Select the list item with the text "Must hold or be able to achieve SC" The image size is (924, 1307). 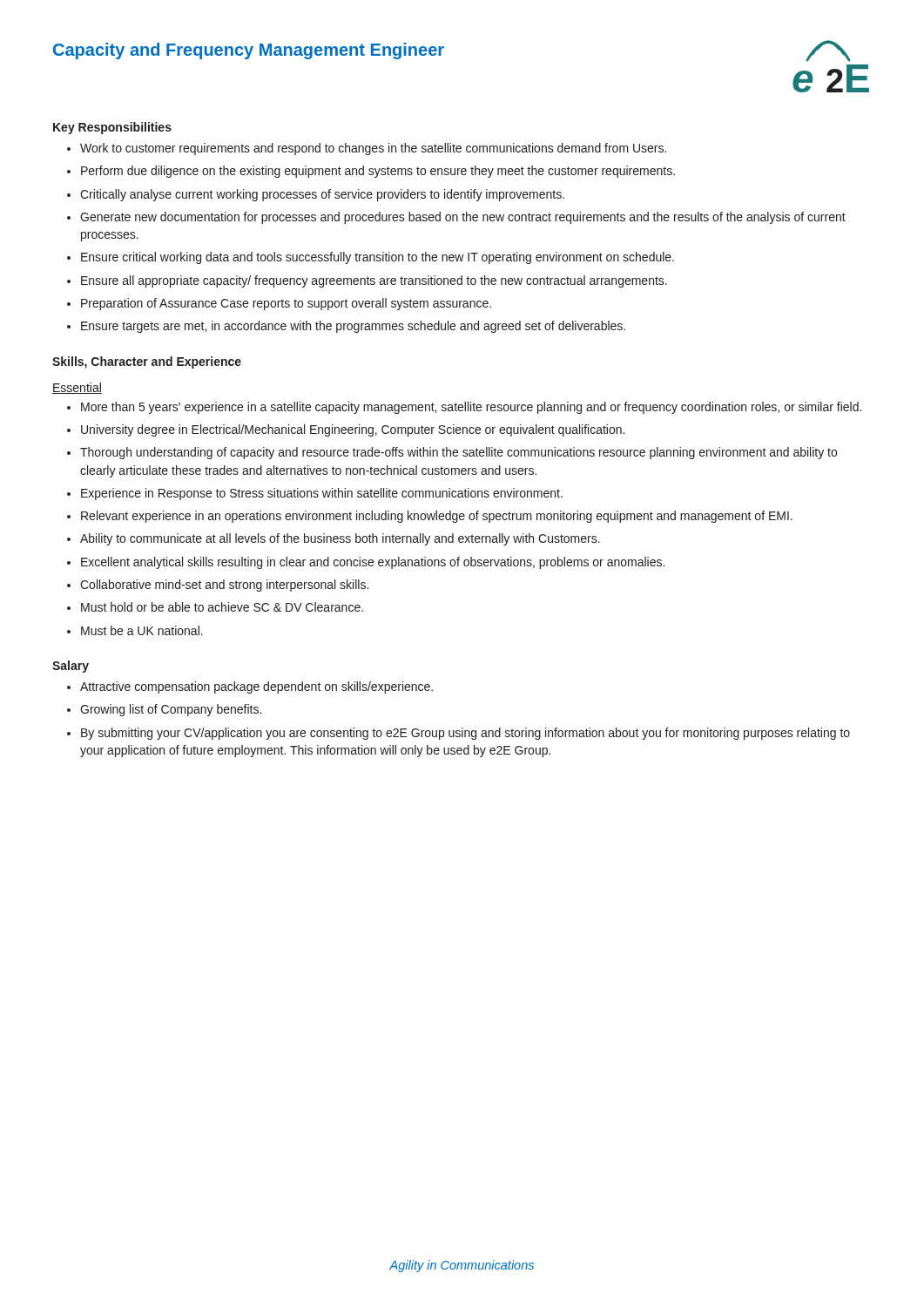222,608
